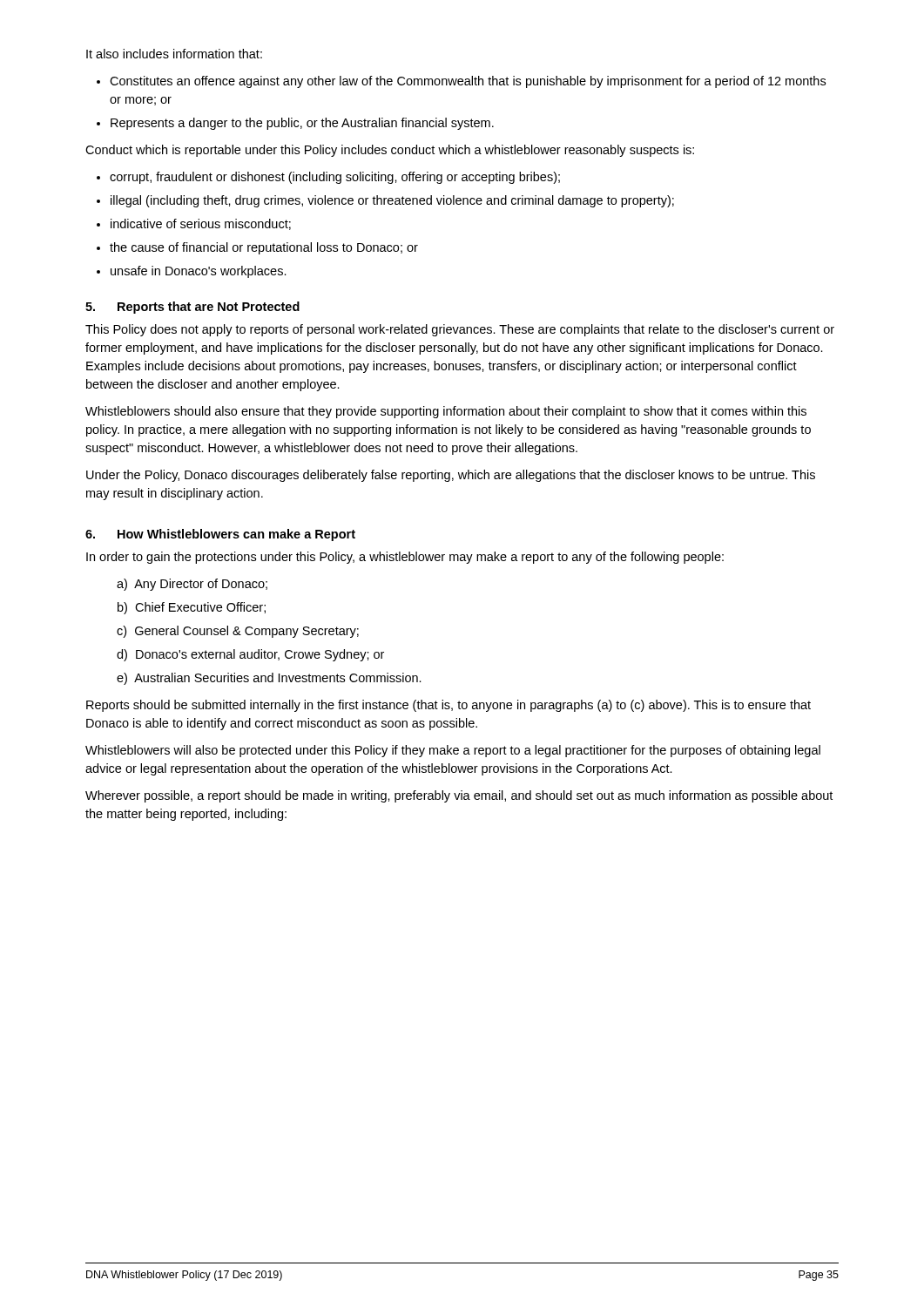Select the block starting "Wherever possible, a report should be made in"

(x=462, y=806)
